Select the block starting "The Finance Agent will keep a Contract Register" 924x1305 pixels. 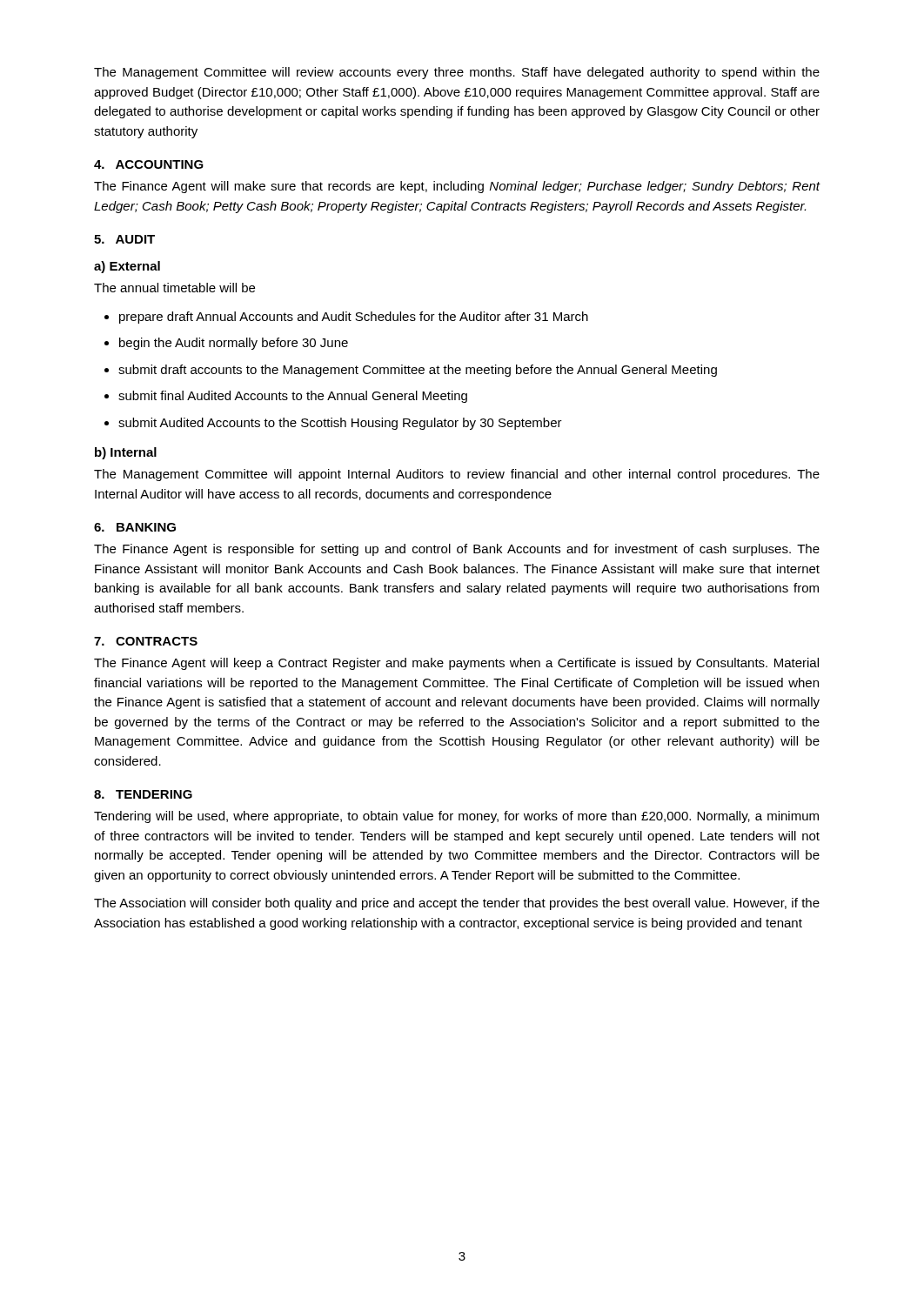(457, 712)
